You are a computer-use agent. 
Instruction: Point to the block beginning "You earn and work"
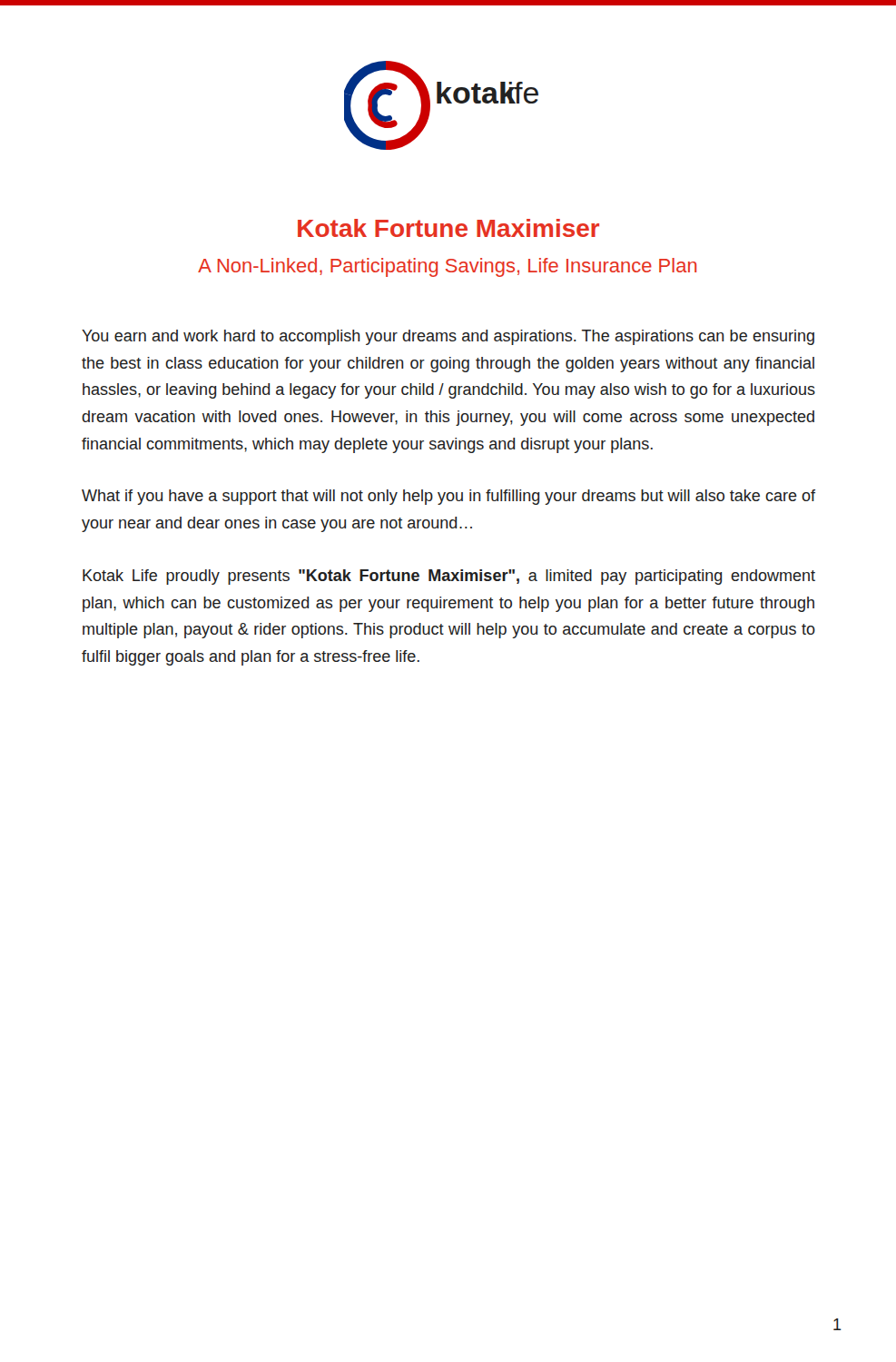[x=448, y=390]
